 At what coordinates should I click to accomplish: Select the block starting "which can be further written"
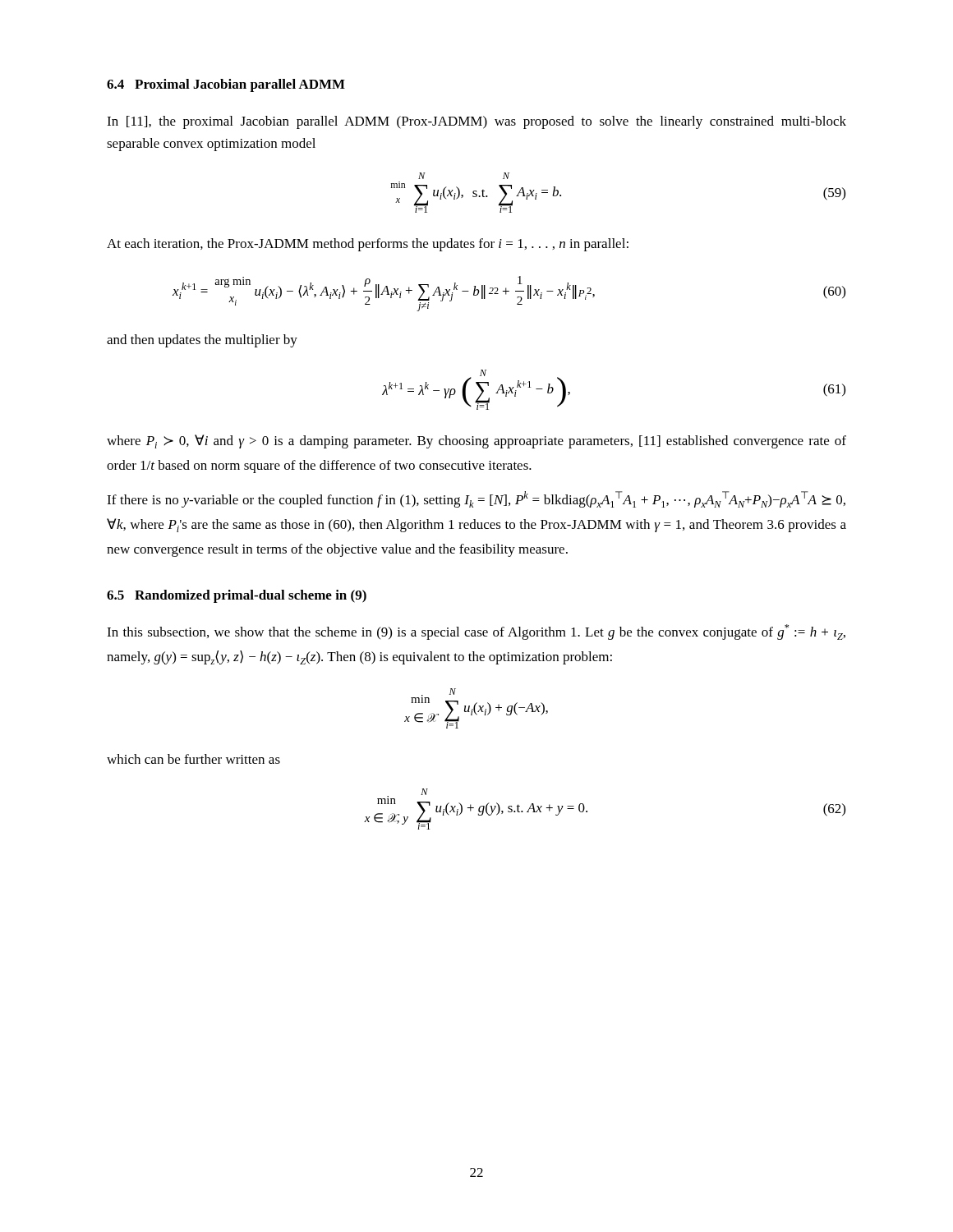pyautogui.click(x=194, y=759)
